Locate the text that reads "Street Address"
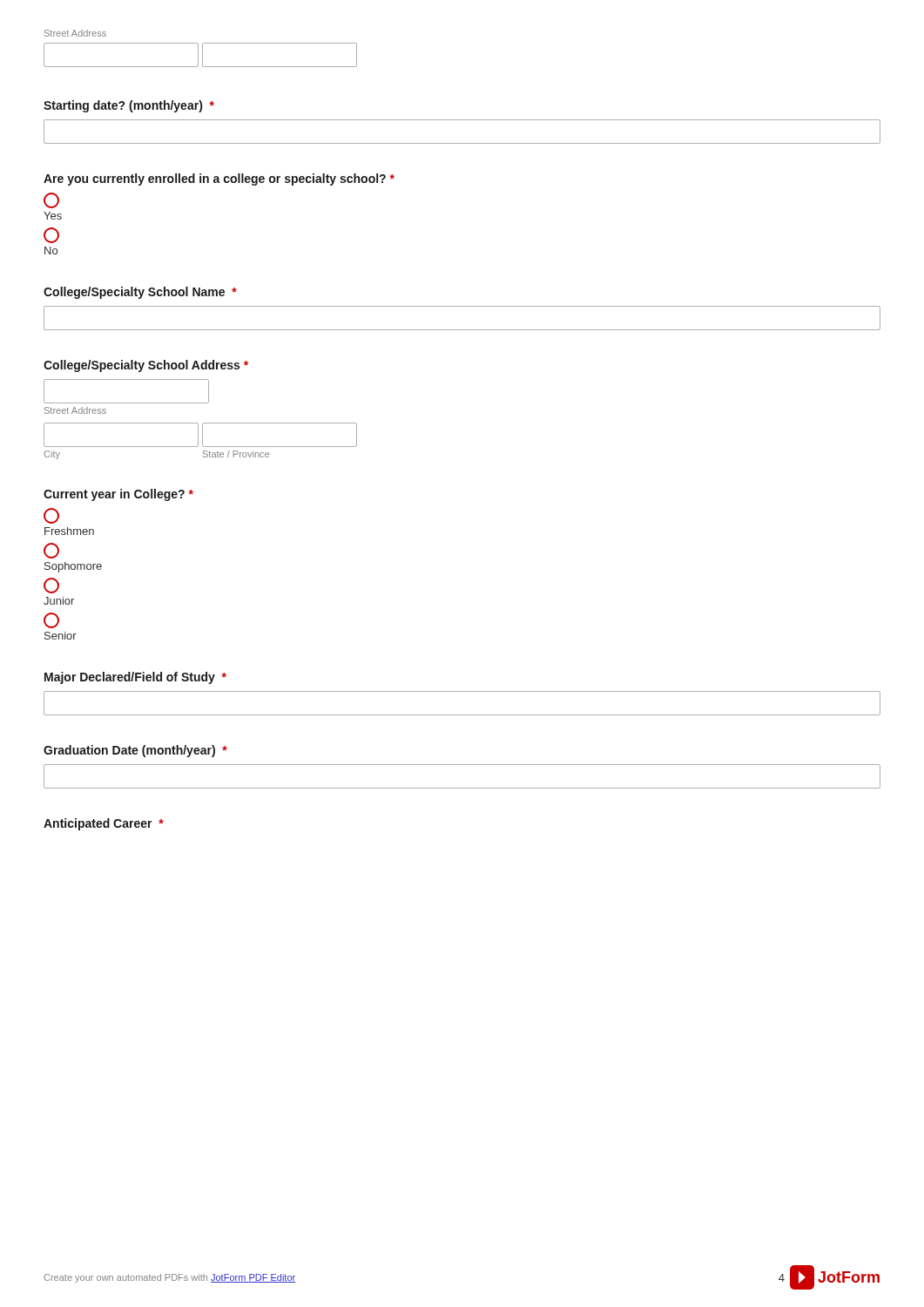924x1307 pixels. pos(75,33)
